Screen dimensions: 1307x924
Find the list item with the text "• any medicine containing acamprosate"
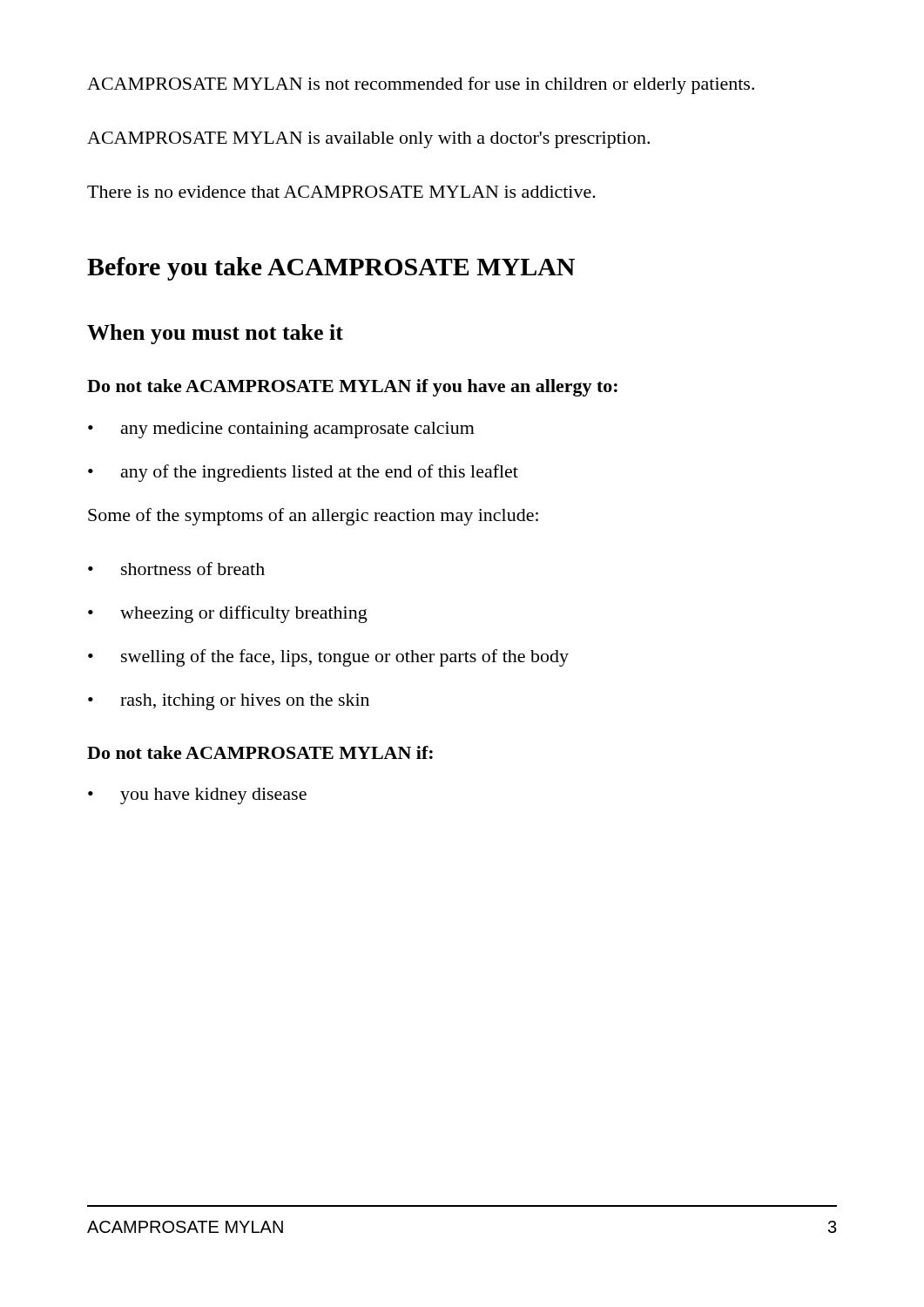point(462,428)
